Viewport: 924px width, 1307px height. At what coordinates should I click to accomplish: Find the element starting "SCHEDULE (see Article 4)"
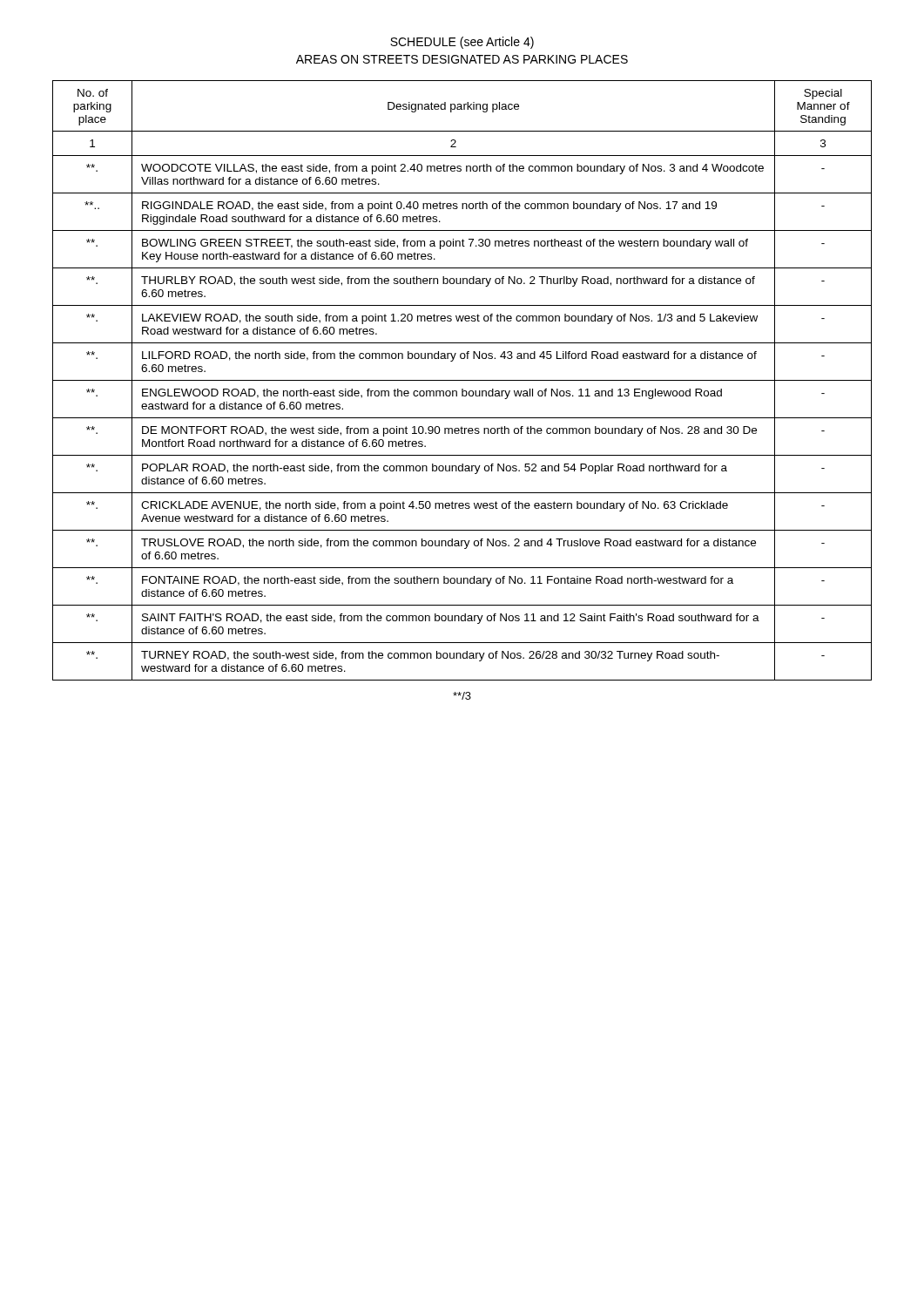coord(462,42)
